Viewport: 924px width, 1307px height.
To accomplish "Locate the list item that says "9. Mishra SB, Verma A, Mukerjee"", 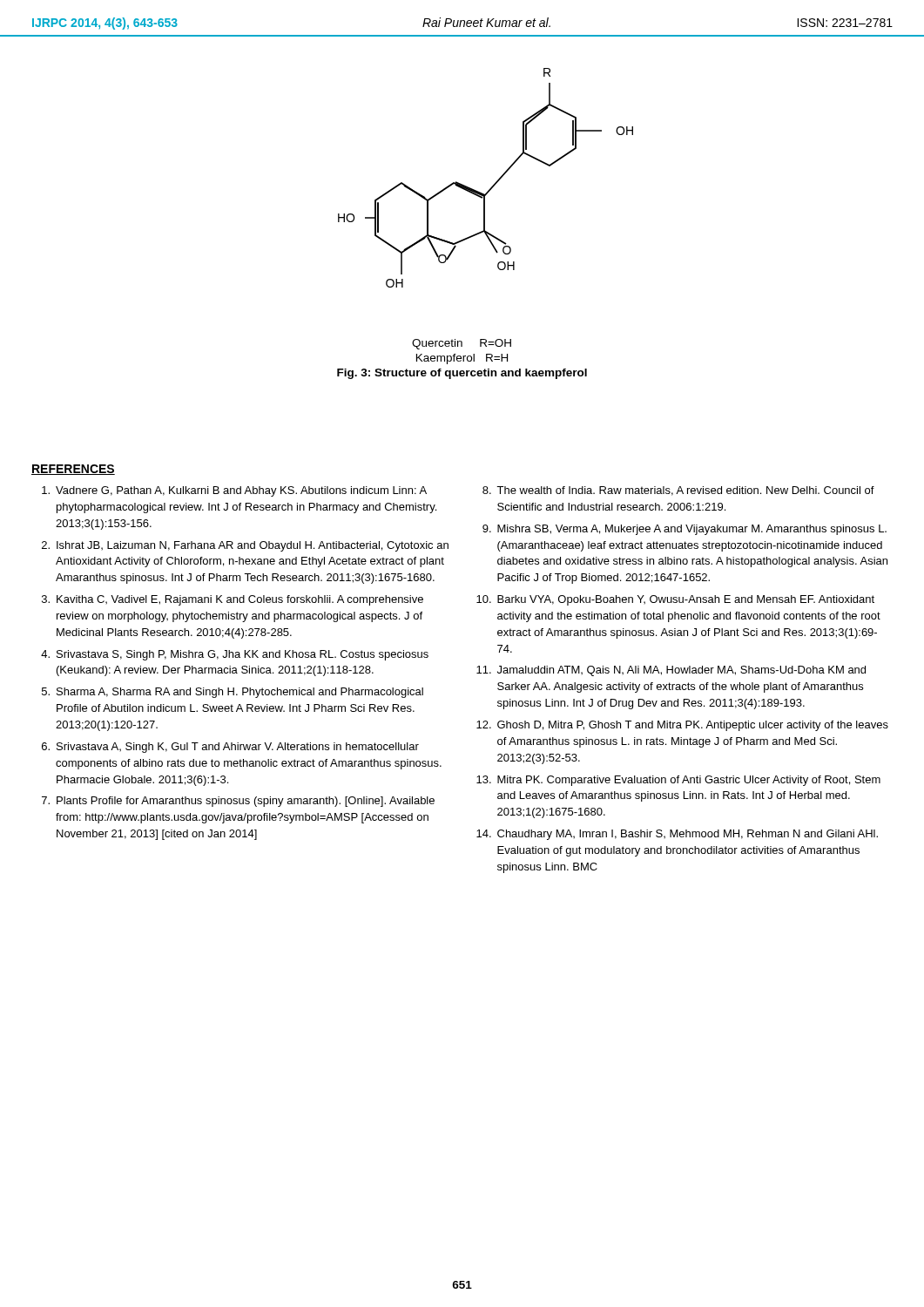I will [683, 554].
